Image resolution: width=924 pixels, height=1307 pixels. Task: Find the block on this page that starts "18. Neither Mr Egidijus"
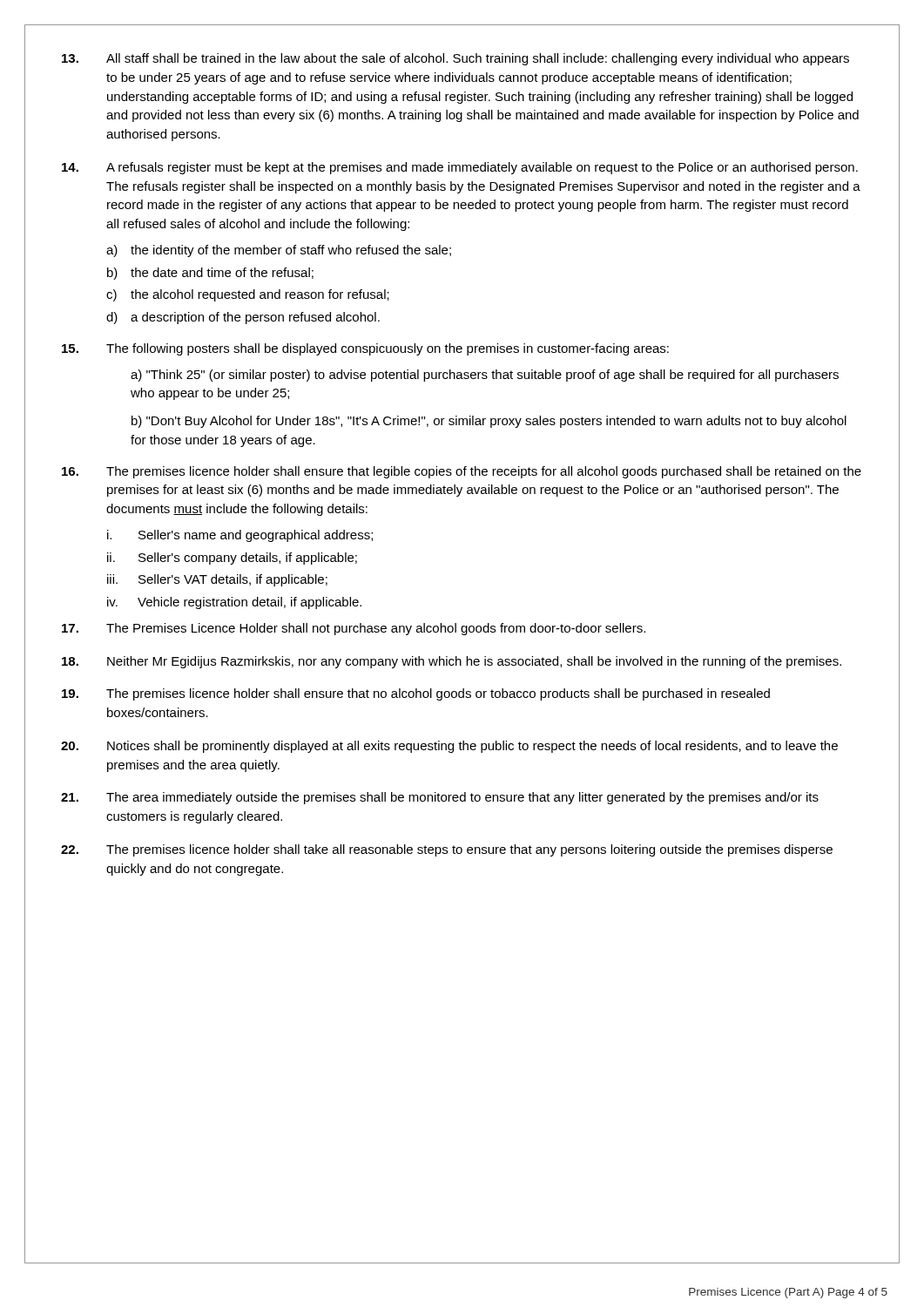(462, 661)
